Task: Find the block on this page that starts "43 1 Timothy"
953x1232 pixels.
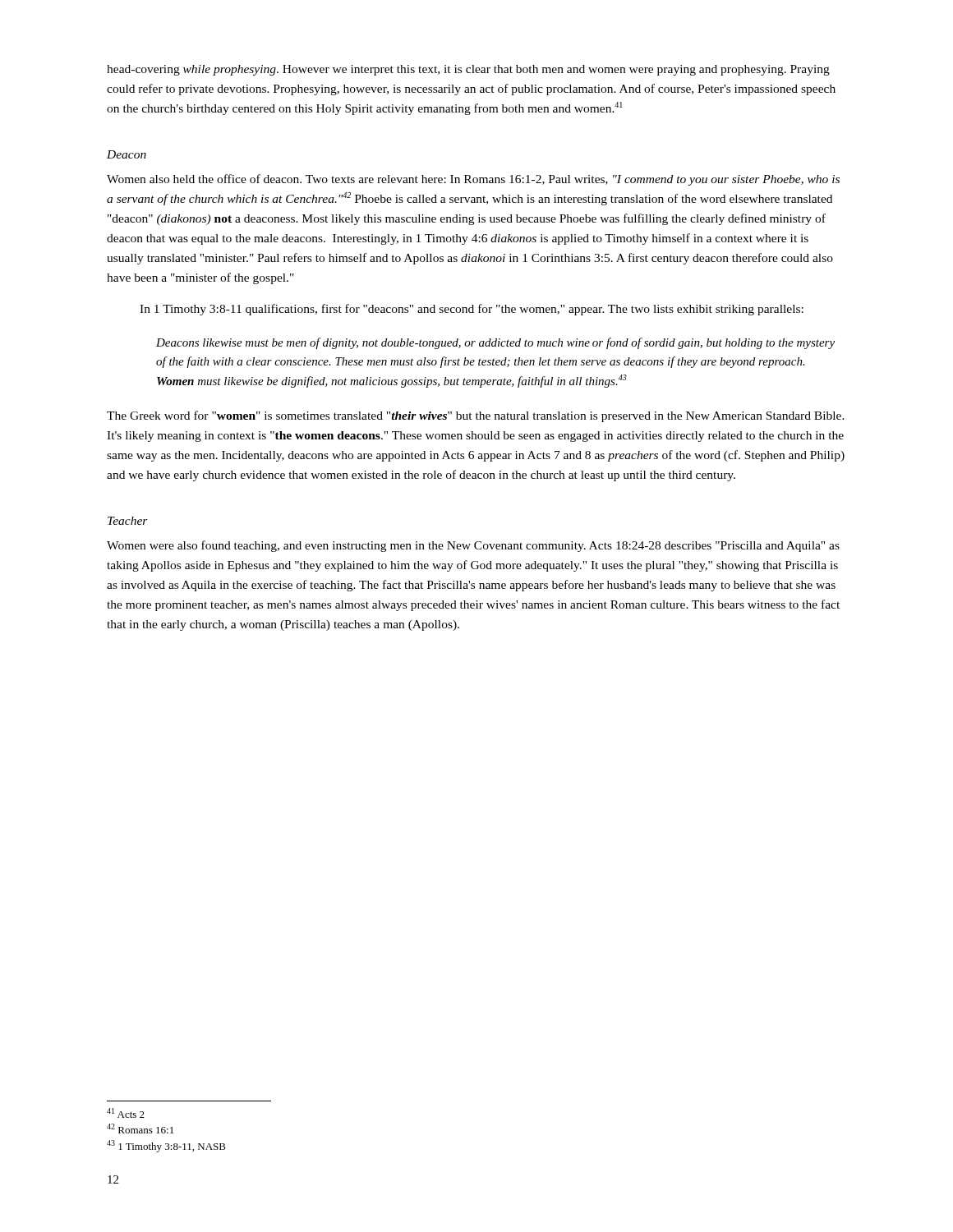Action: coord(166,1145)
